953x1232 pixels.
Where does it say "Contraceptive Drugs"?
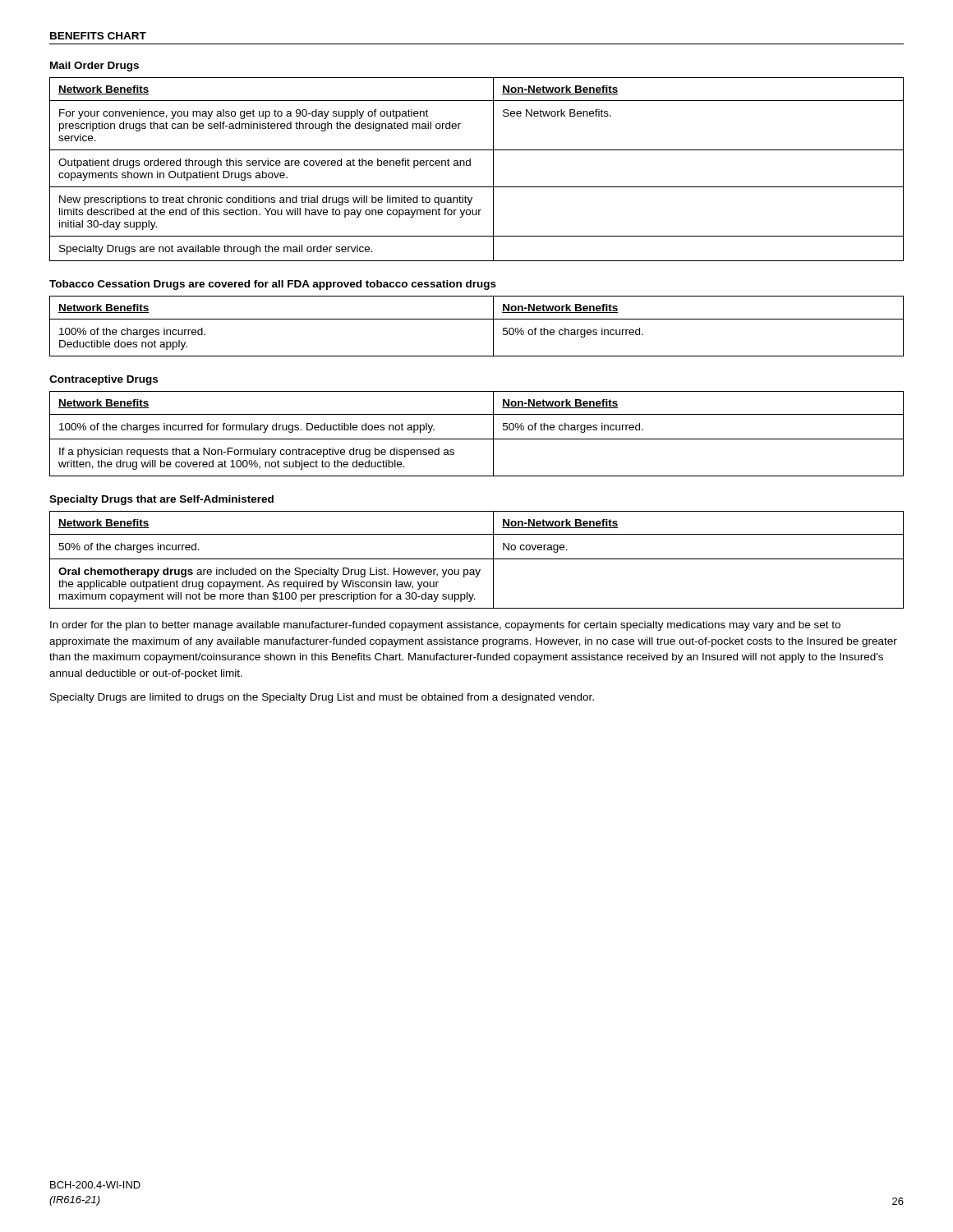point(104,379)
